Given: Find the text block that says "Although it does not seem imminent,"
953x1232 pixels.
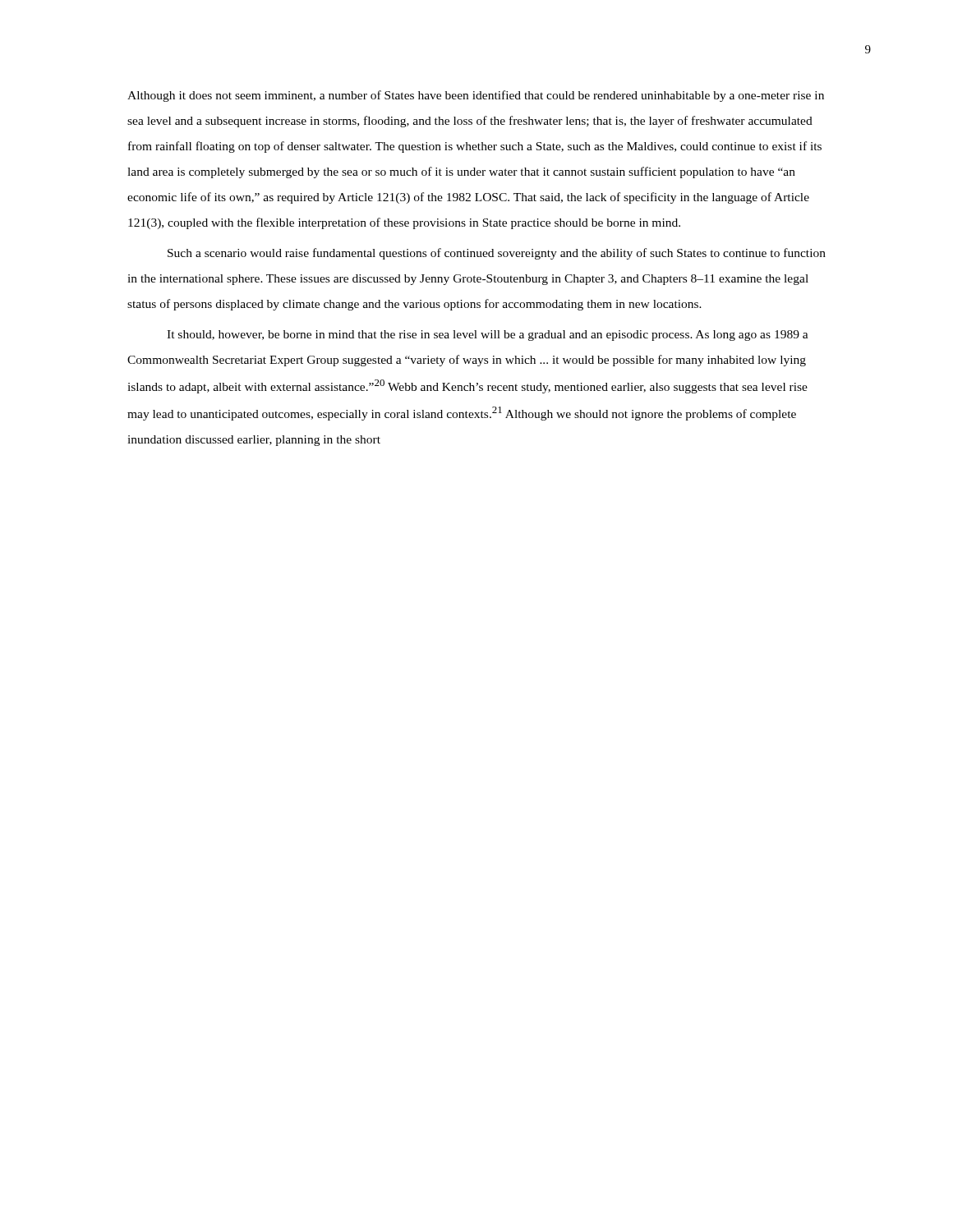Looking at the screenshot, I should (476, 158).
